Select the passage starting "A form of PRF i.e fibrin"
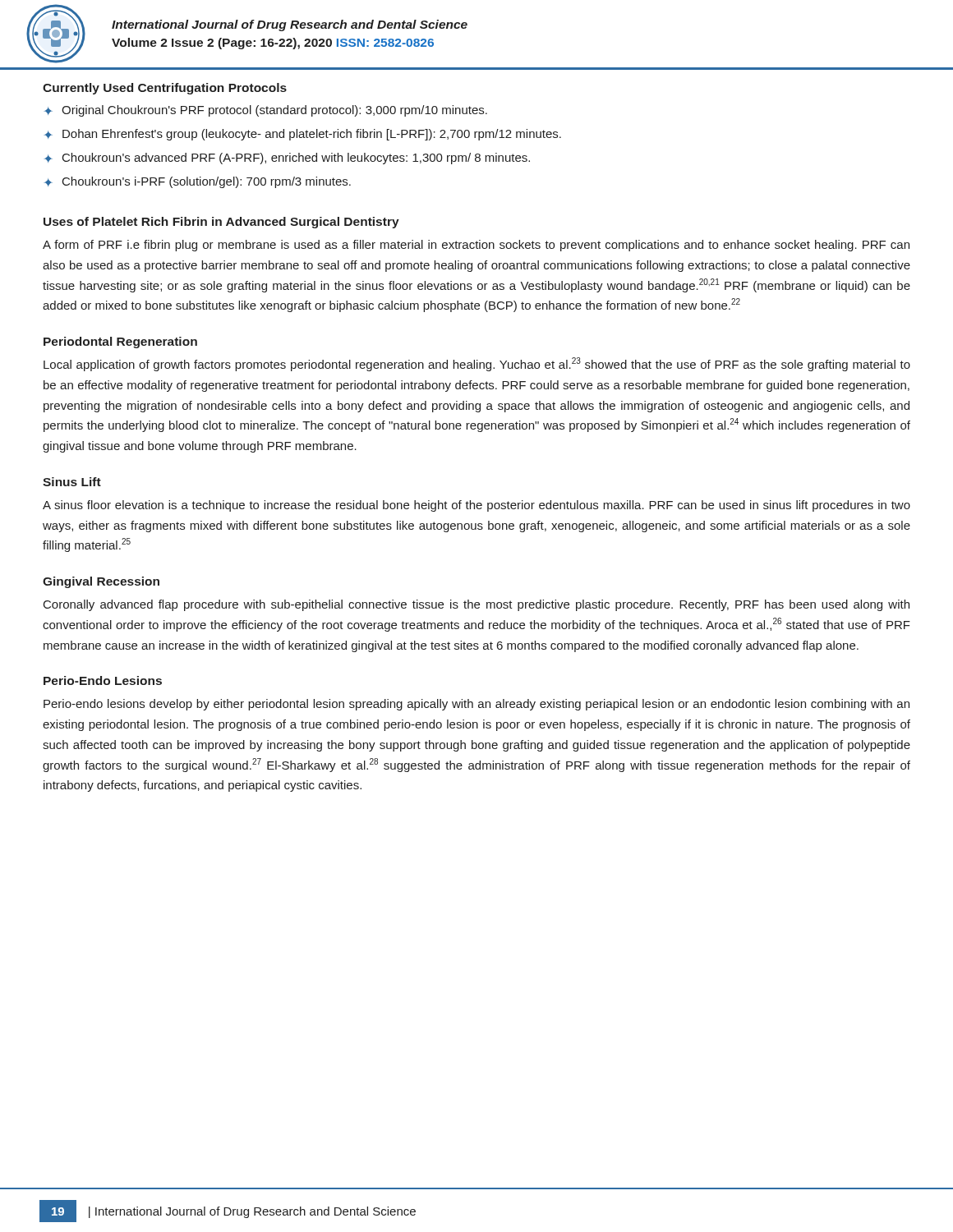 [x=476, y=275]
